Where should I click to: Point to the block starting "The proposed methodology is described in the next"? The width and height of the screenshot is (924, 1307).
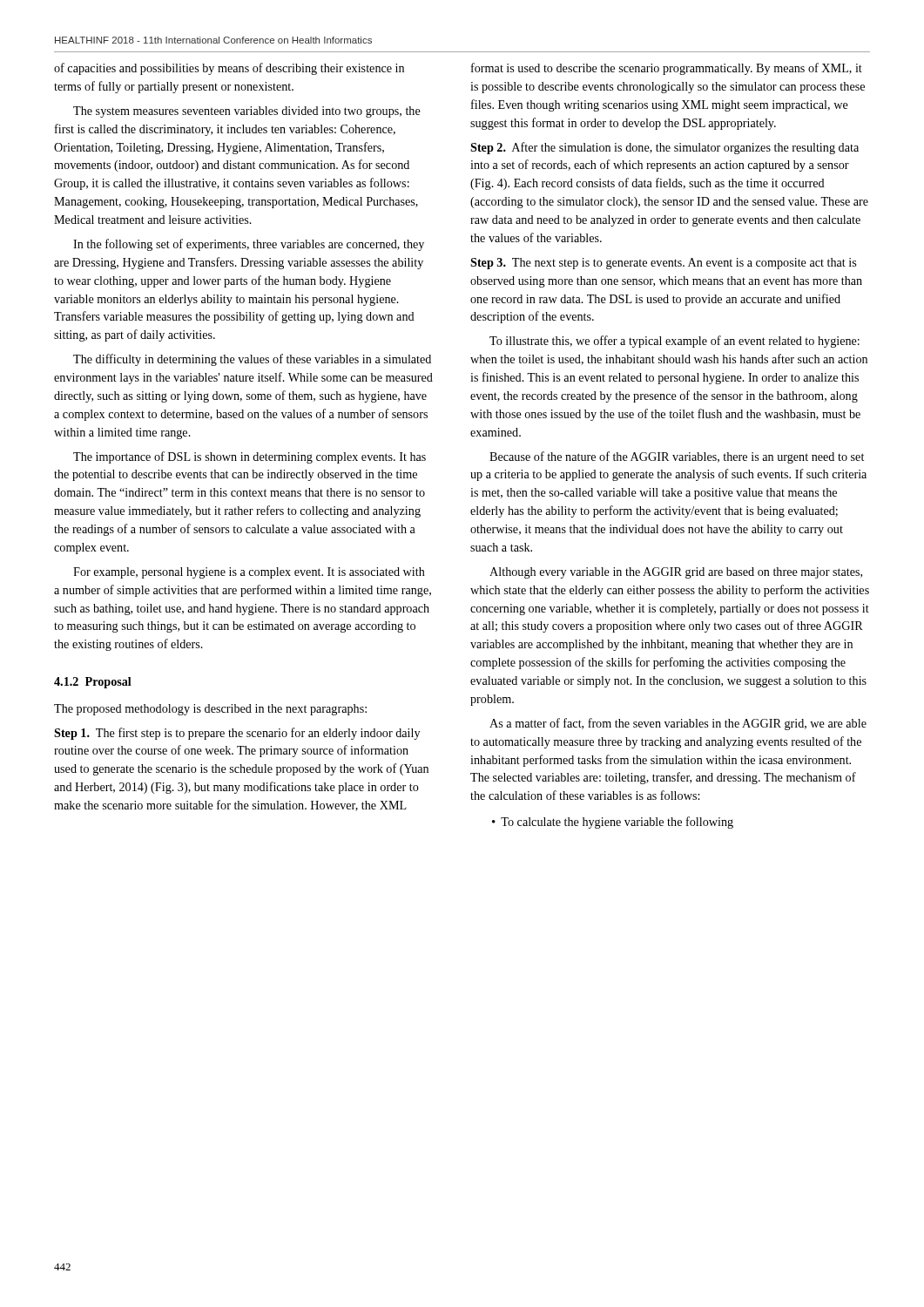point(243,757)
